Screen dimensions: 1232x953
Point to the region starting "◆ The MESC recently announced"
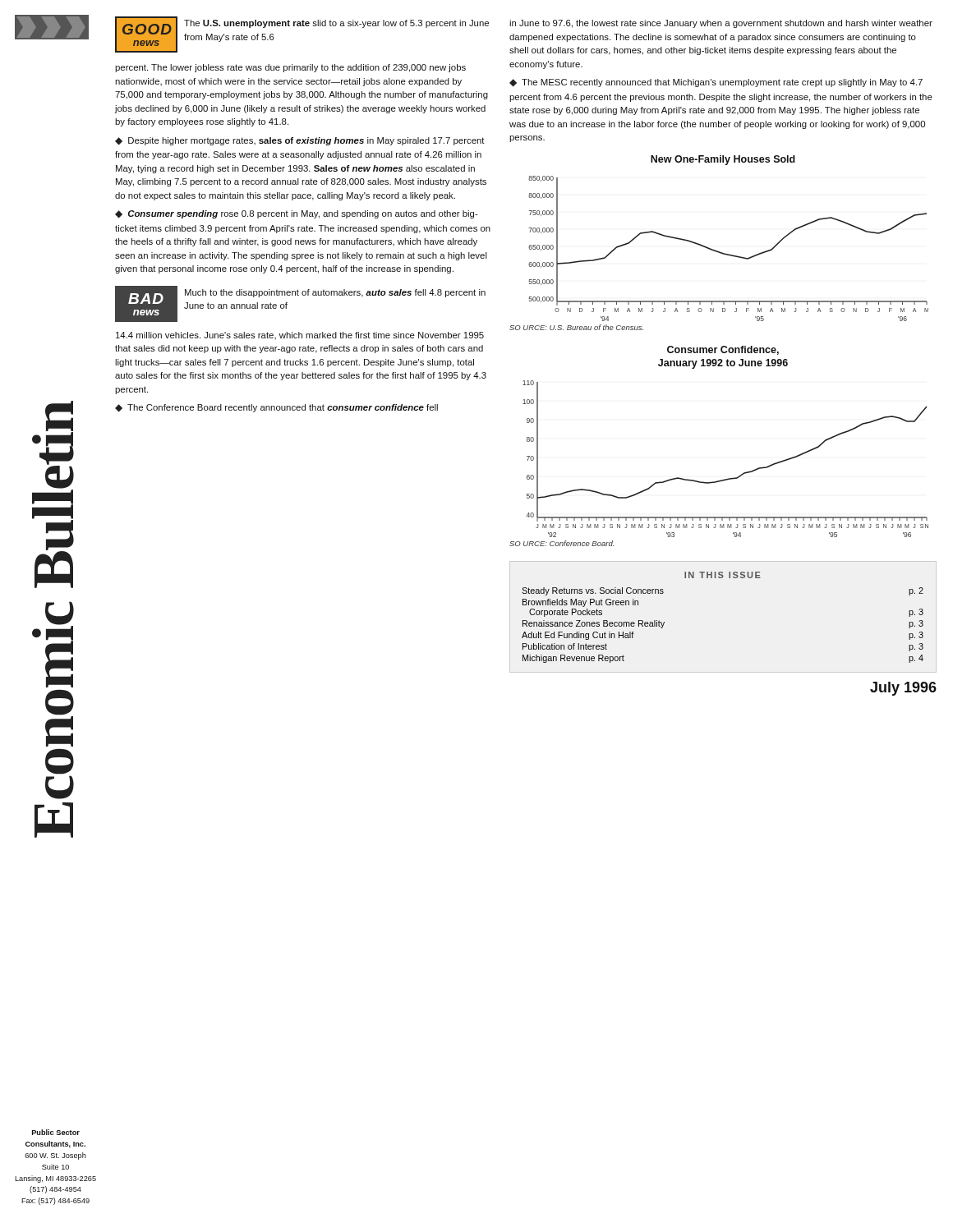(721, 109)
